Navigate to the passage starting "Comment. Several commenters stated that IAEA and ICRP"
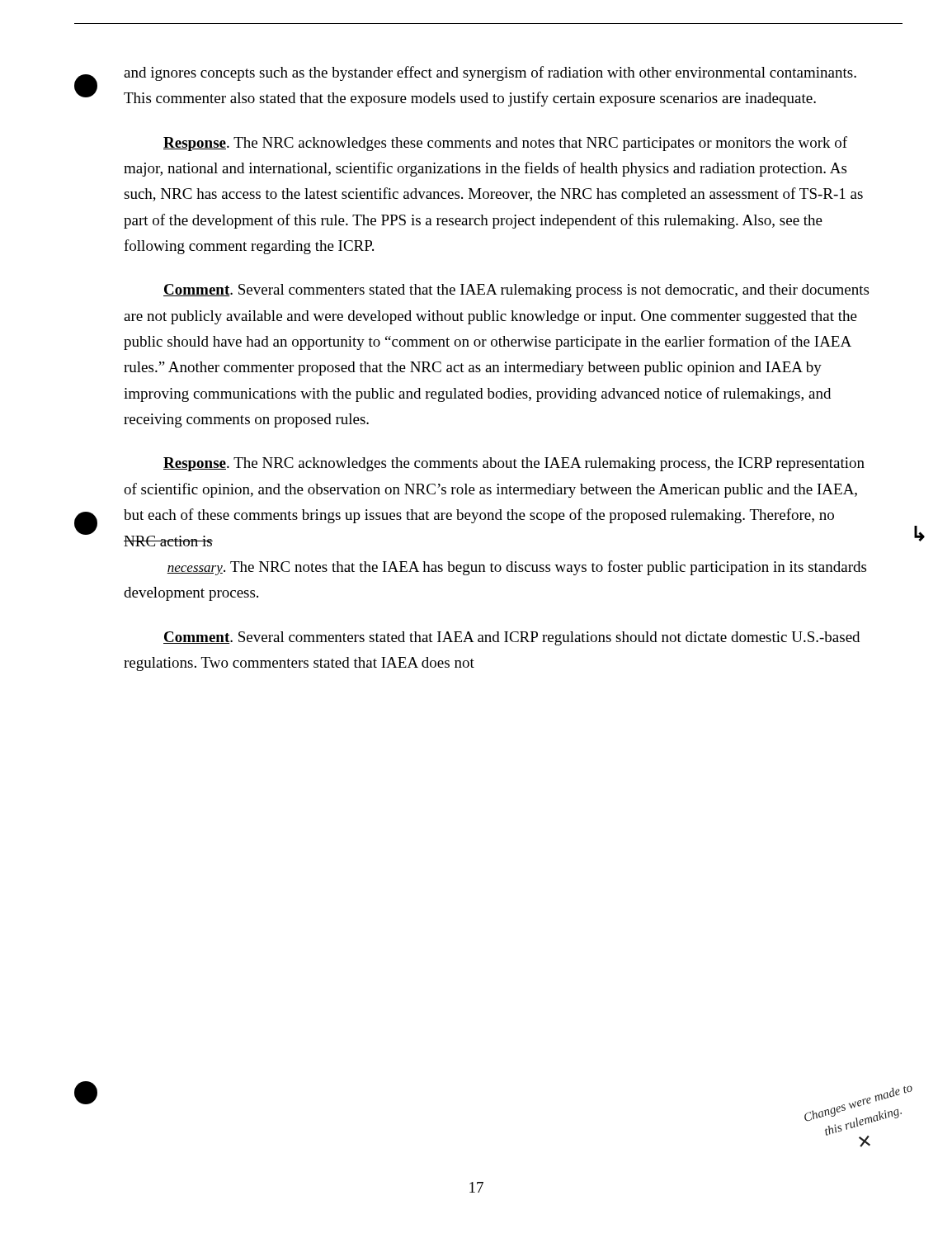The image size is (952, 1238). pos(497,649)
